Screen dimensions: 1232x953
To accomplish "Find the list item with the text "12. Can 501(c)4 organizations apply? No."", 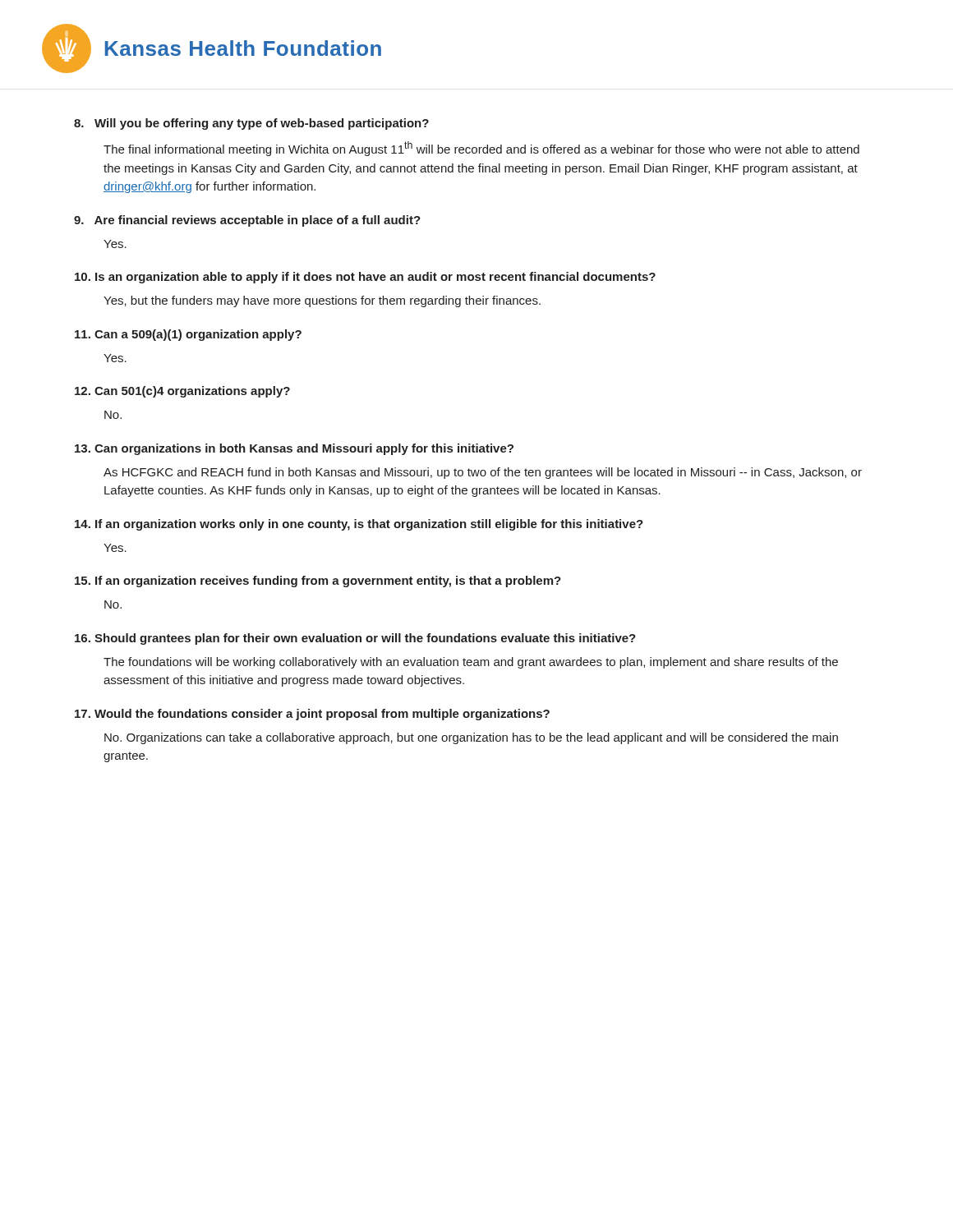I will click(182, 392).
